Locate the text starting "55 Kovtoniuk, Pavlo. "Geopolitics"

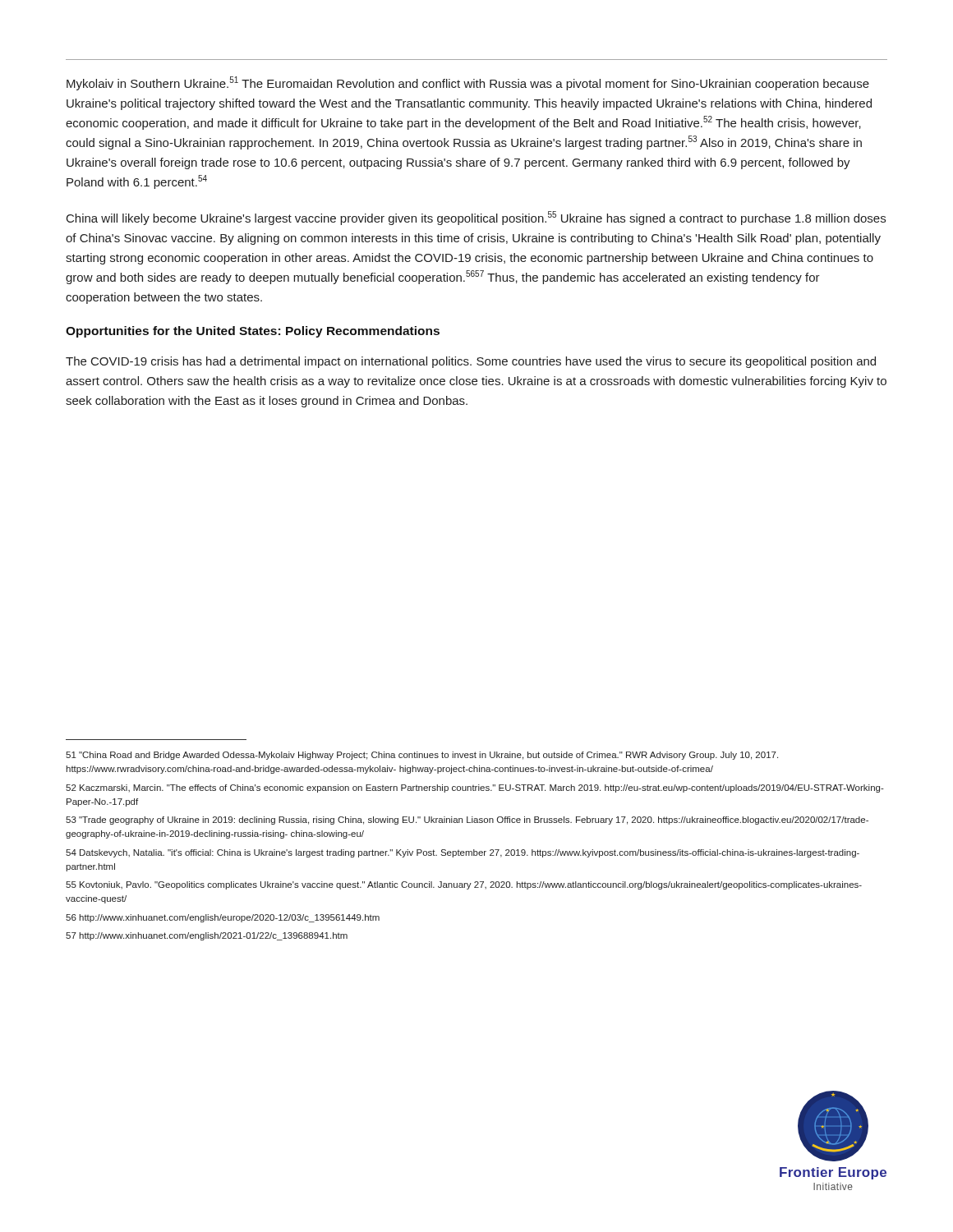464,892
